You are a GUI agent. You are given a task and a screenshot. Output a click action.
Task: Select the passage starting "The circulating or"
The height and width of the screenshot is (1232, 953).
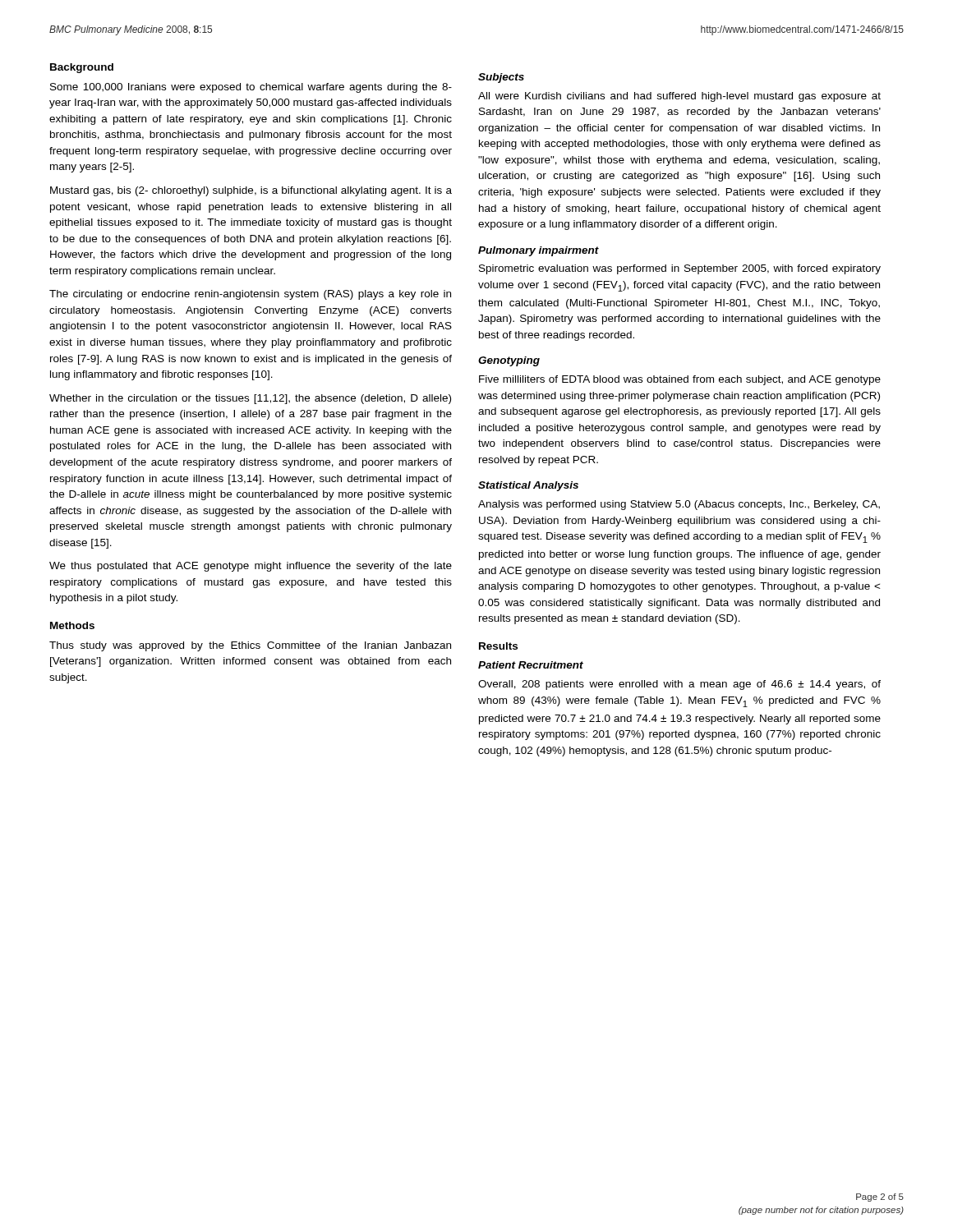[x=251, y=334]
